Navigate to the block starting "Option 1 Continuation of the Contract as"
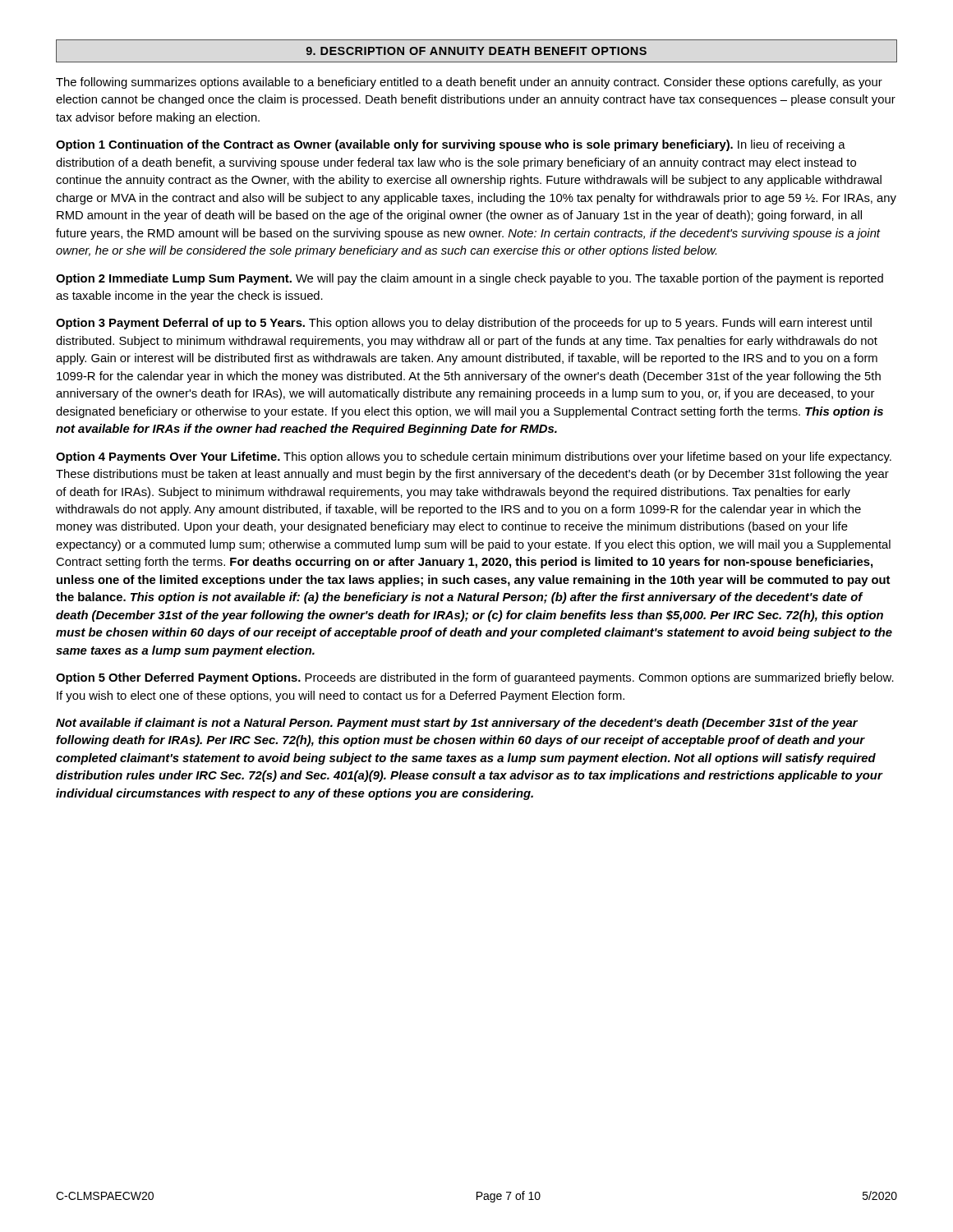Image resolution: width=953 pixels, height=1232 pixels. point(476,198)
